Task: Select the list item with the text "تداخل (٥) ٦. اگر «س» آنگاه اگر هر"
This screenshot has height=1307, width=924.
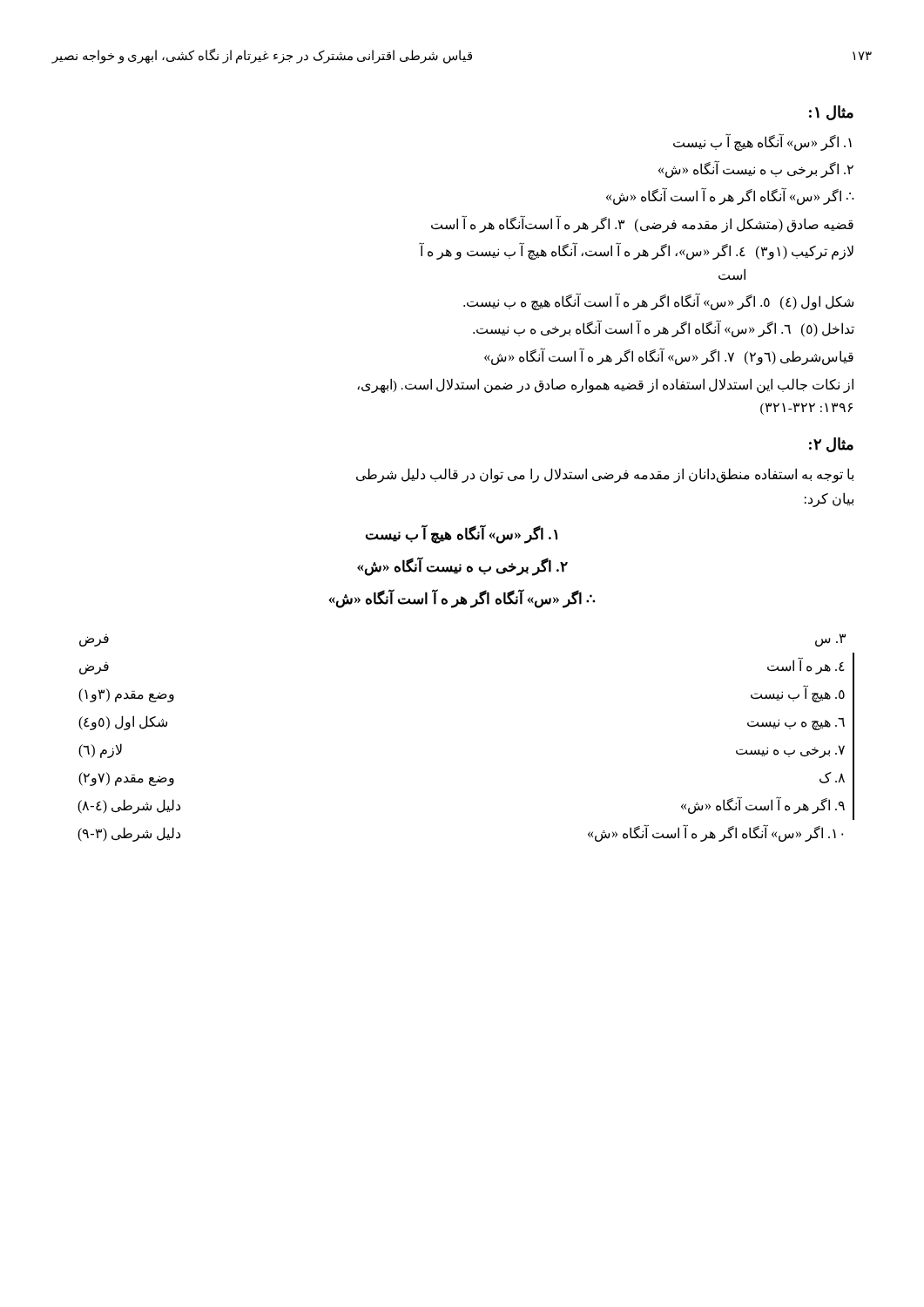Action: pos(462,329)
